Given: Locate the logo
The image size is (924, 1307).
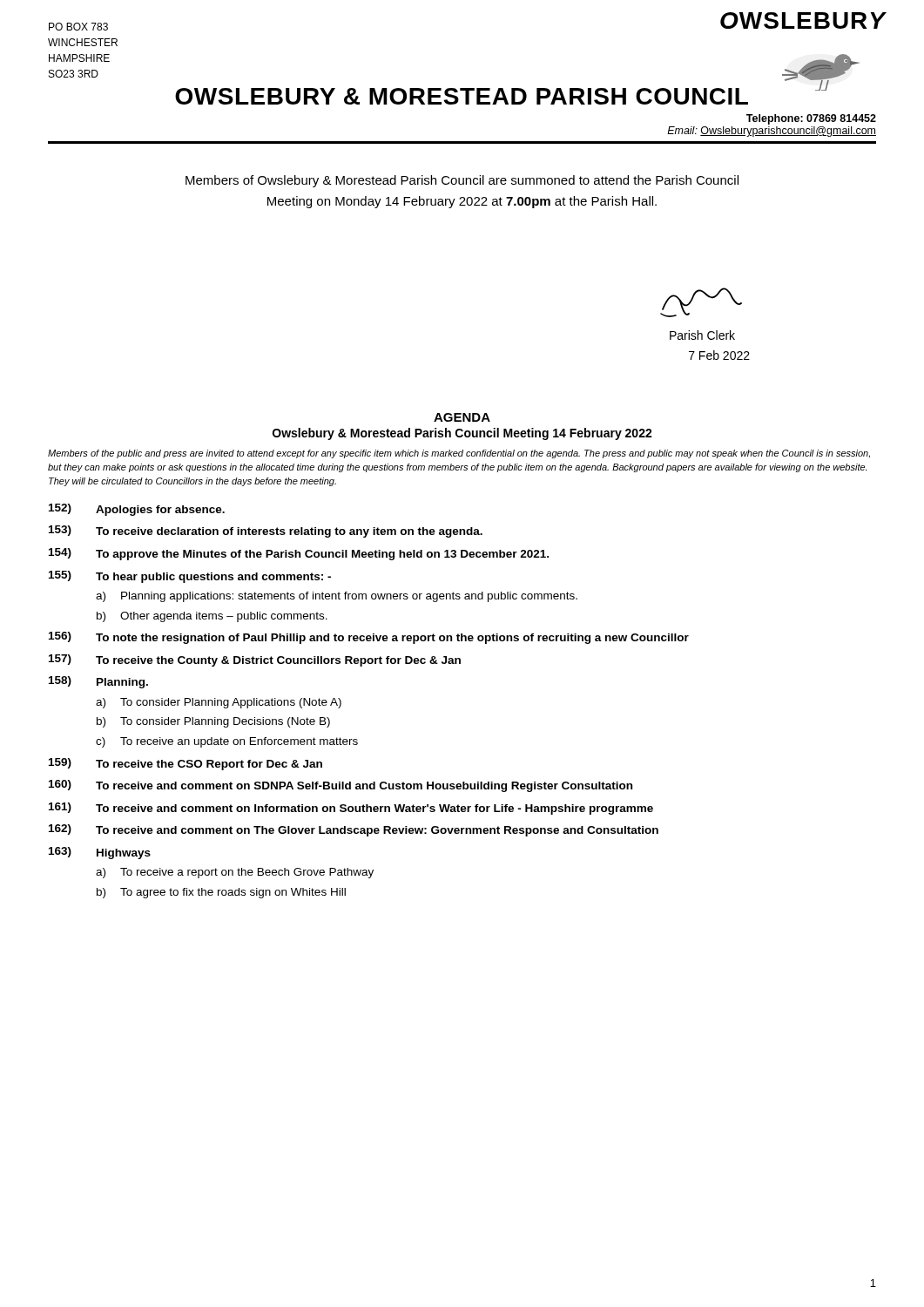Looking at the screenshot, I should pyautogui.click(x=798, y=51).
